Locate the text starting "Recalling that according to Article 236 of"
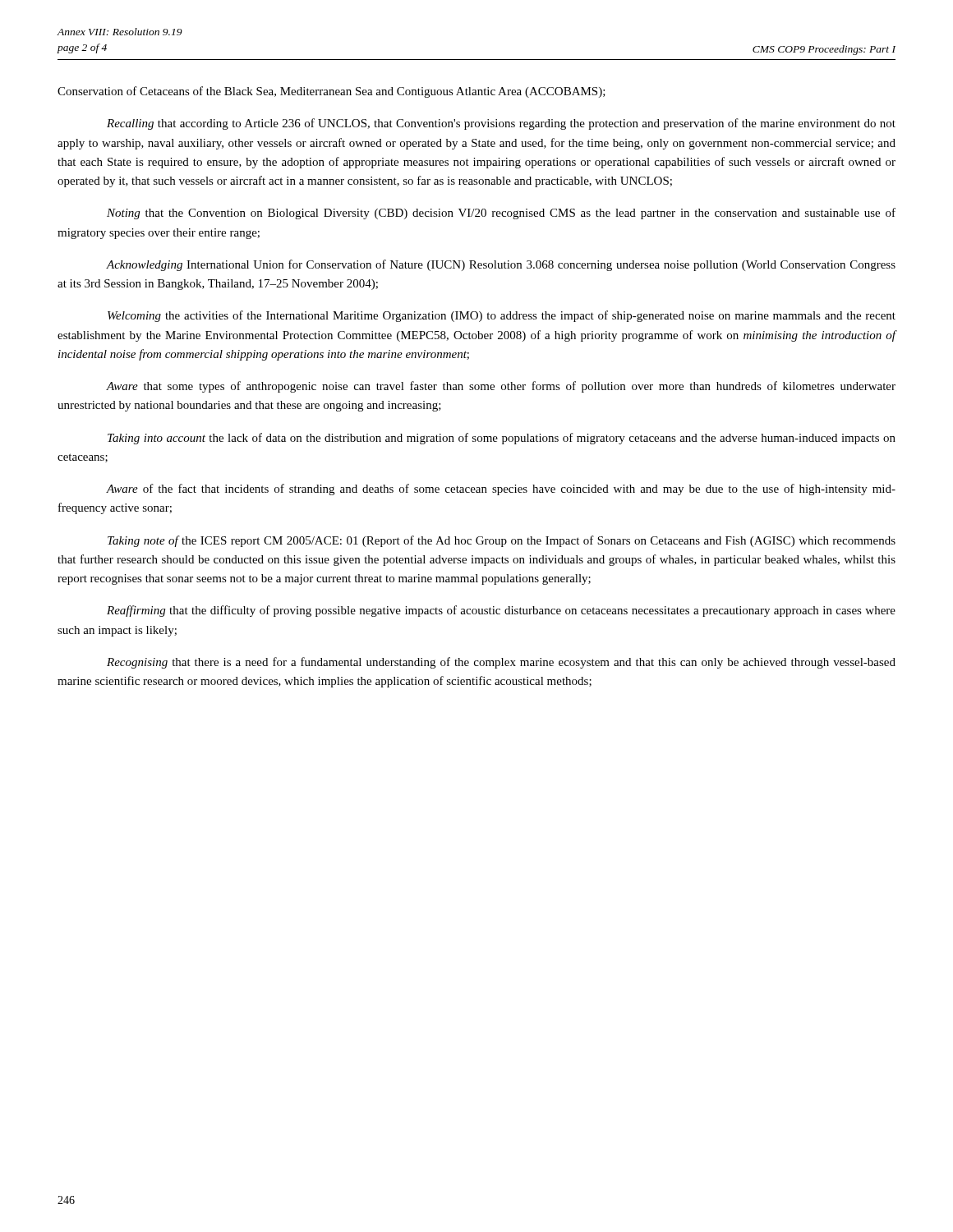Screen dimensions: 1232x953 [476, 152]
